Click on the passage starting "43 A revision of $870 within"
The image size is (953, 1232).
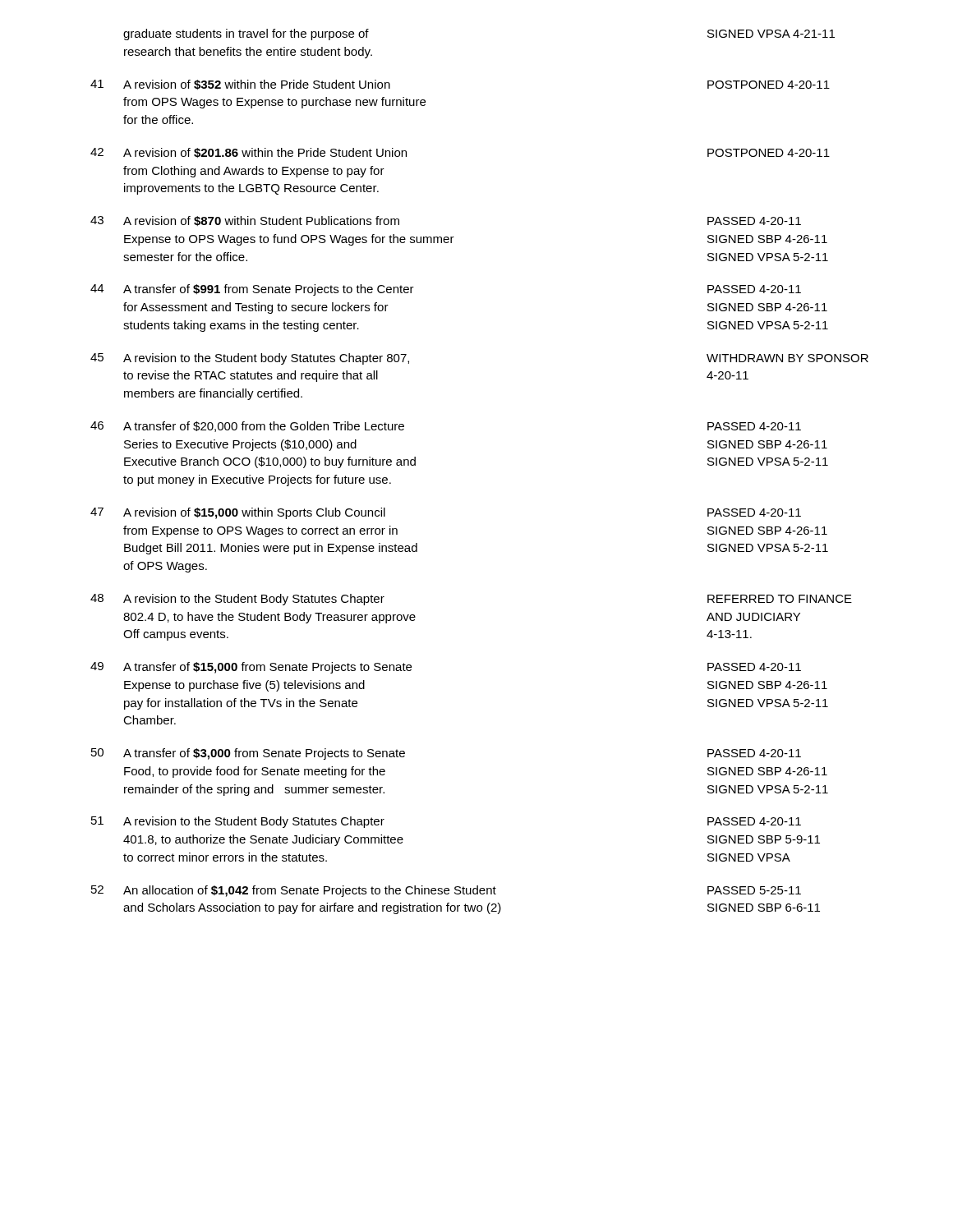[x=266, y=221]
